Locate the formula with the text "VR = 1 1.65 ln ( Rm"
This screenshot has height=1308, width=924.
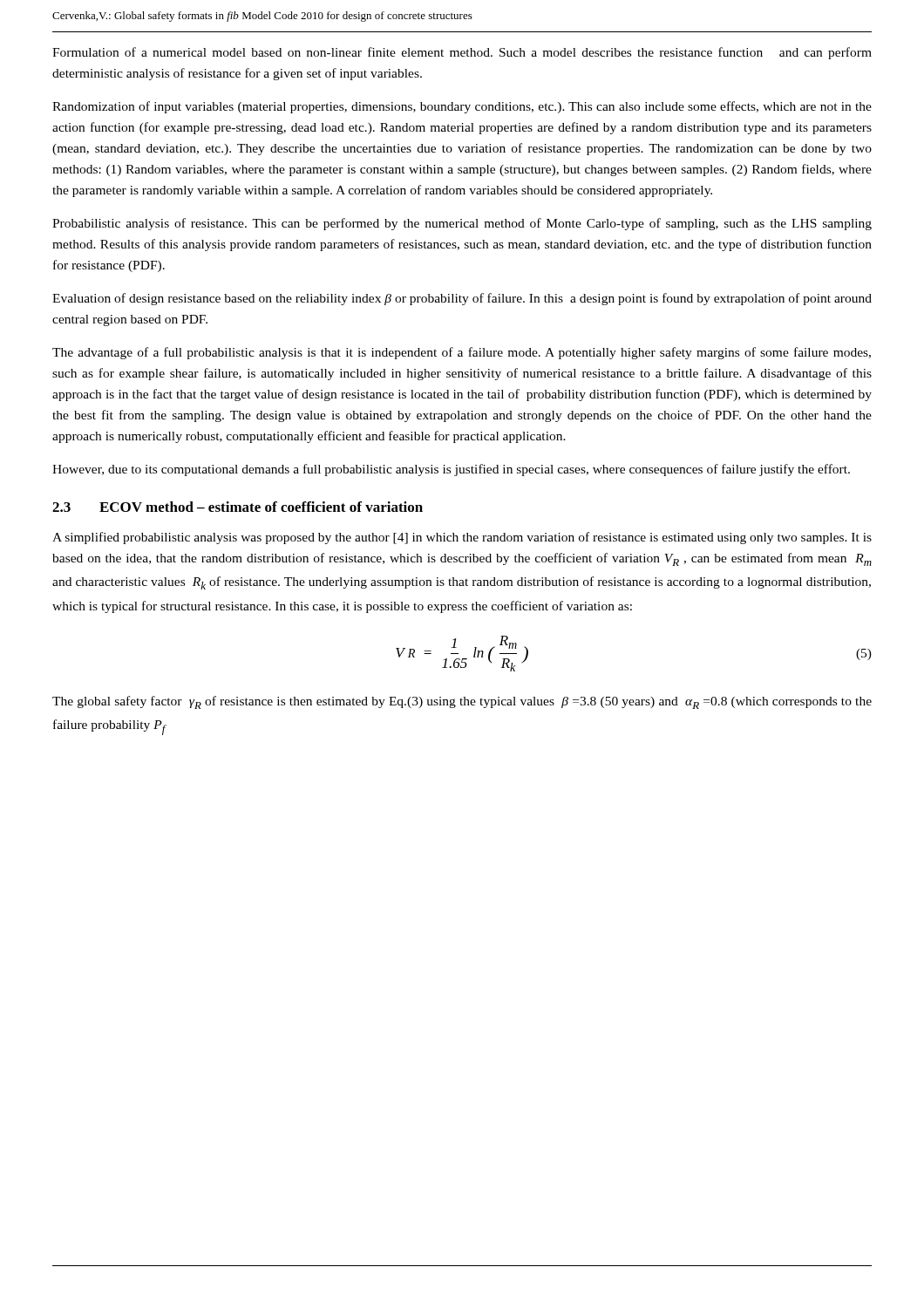click(462, 653)
